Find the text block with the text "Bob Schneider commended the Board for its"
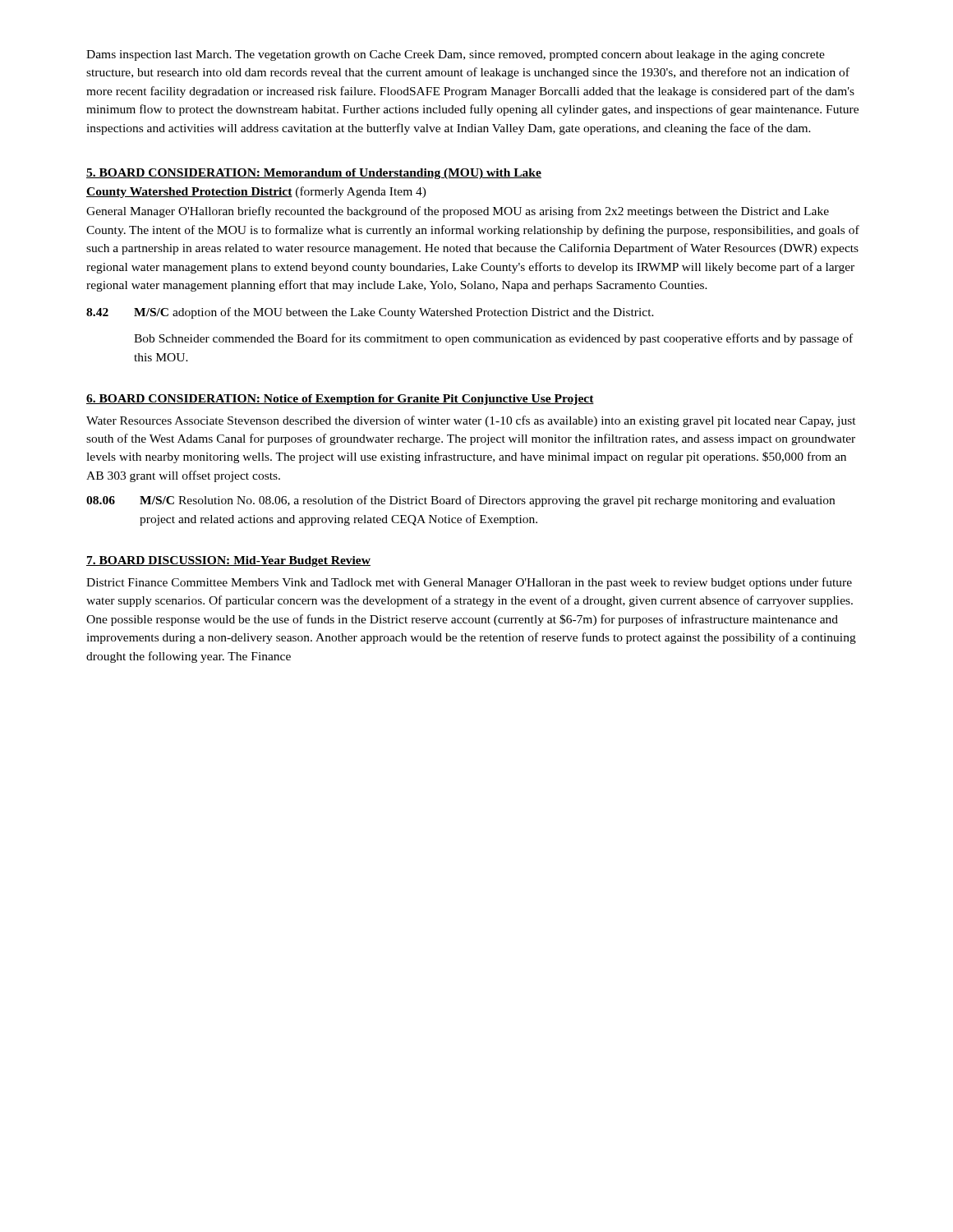This screenshot has width=953, height=1232. (500, 348)
